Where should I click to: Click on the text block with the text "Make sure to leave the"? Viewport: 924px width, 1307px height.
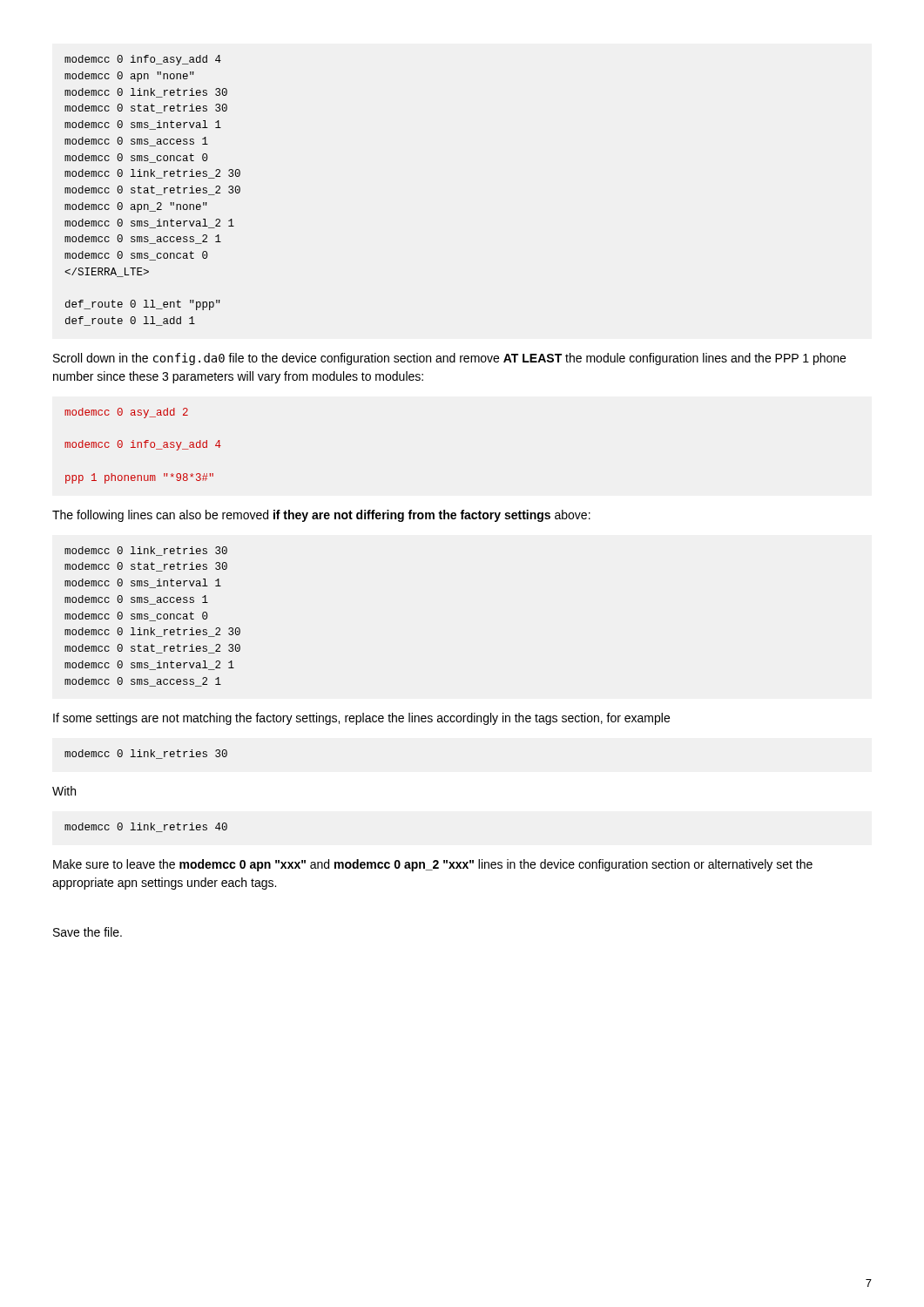[x=433, y=873]
